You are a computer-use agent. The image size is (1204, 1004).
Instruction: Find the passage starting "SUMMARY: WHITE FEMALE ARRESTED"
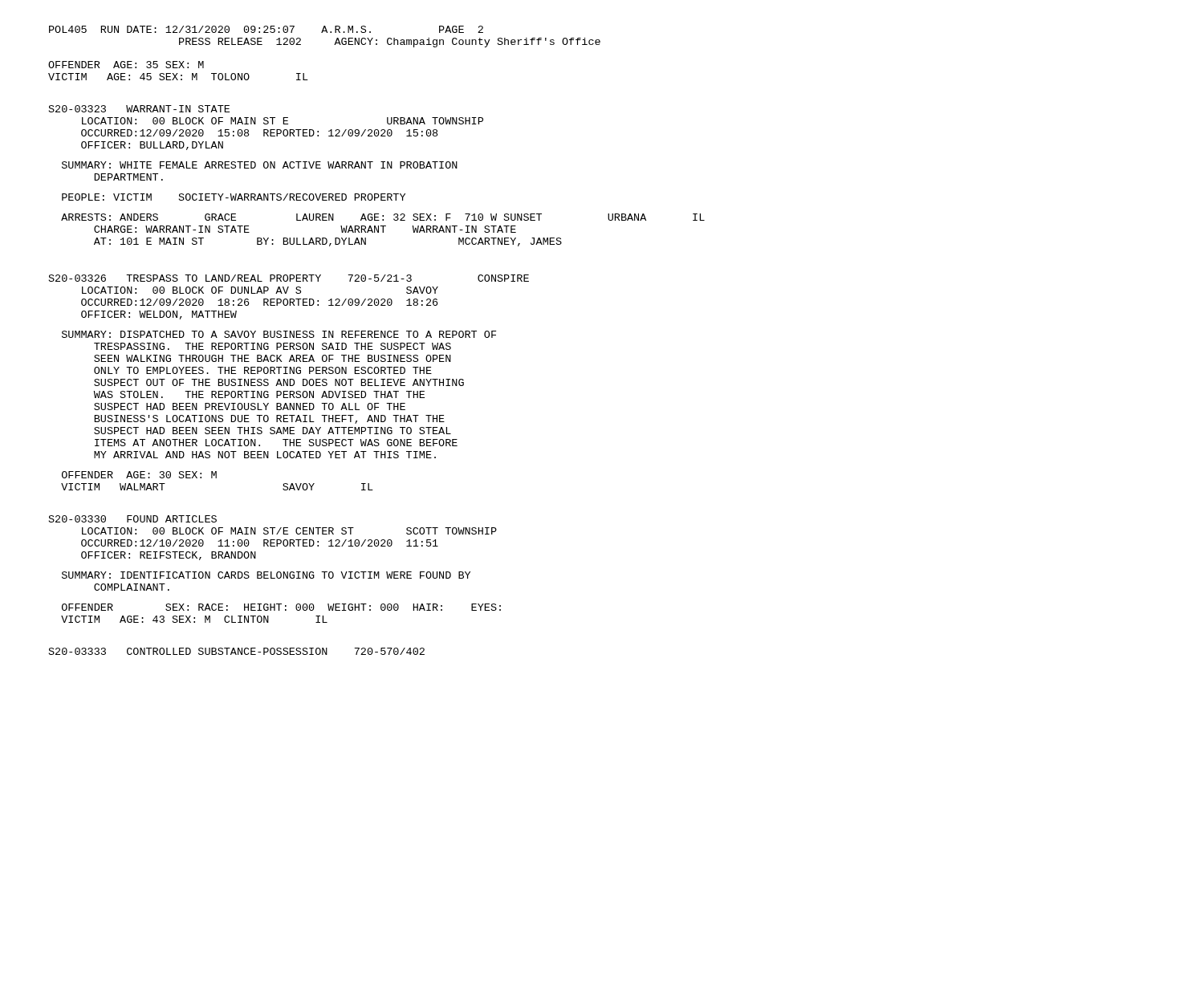260,165
